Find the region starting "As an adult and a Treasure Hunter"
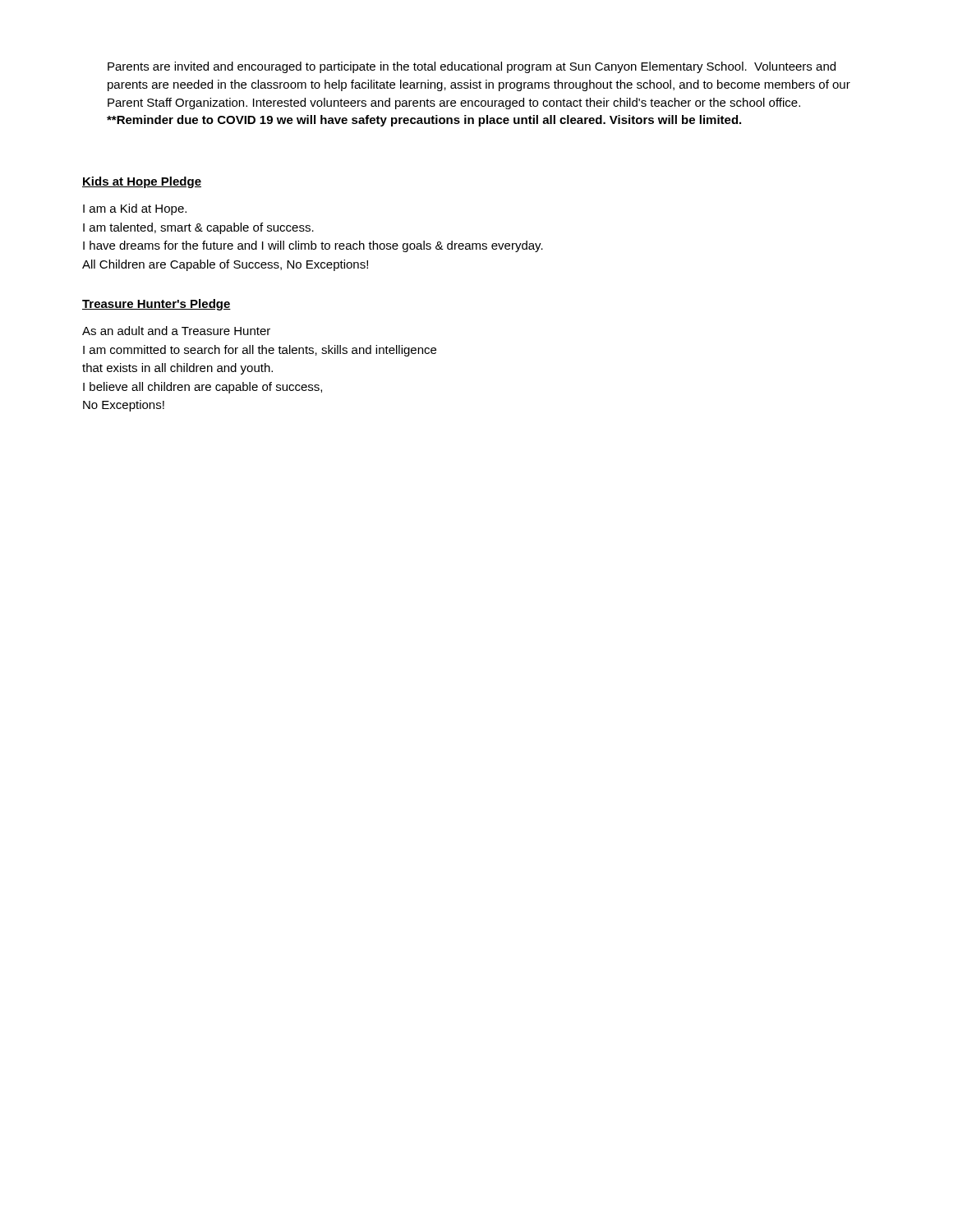The width and height of the screenshot is (953, 1232). (260, 368)
